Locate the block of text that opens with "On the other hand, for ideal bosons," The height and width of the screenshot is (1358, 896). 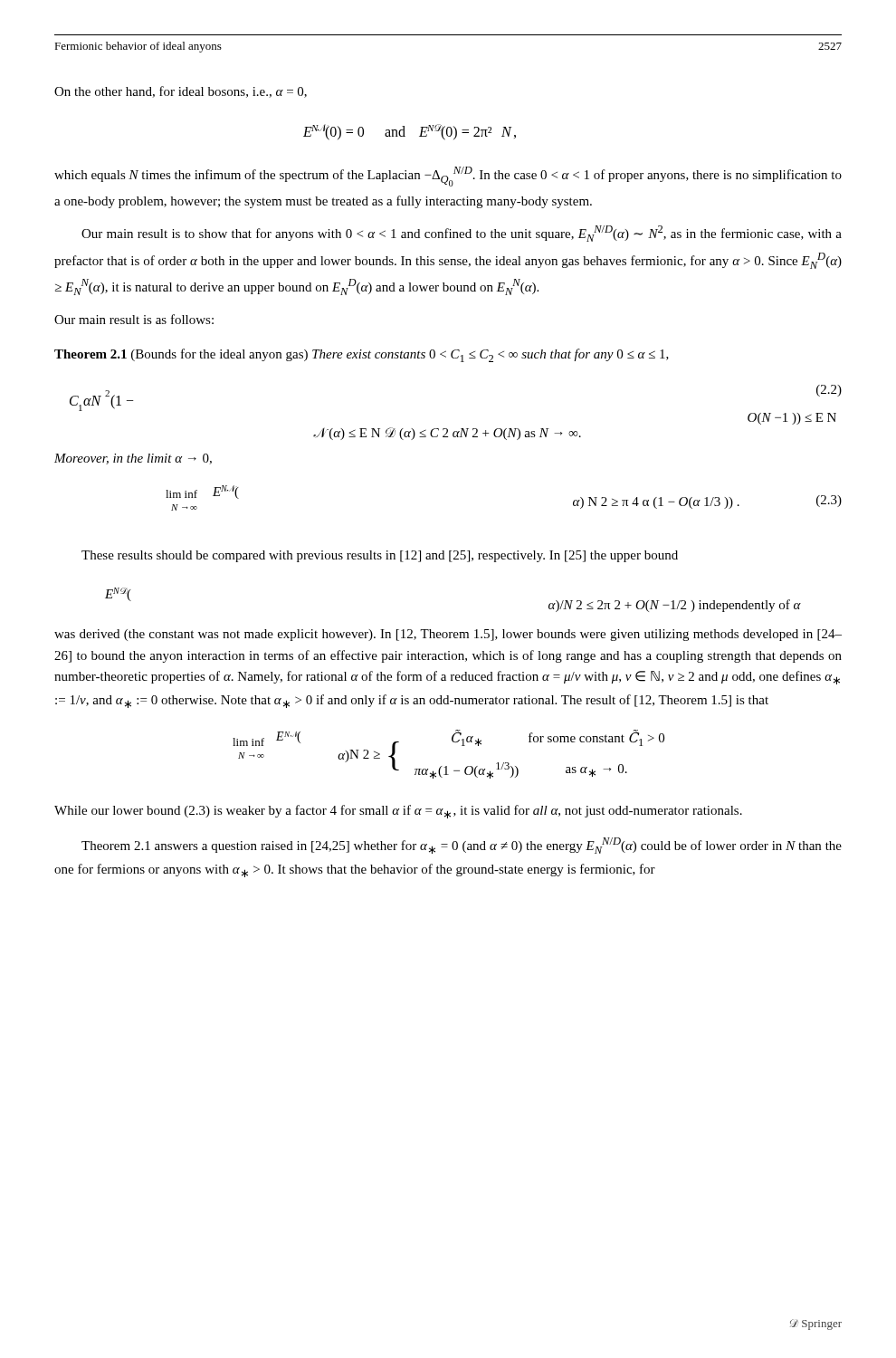(181, 92)
